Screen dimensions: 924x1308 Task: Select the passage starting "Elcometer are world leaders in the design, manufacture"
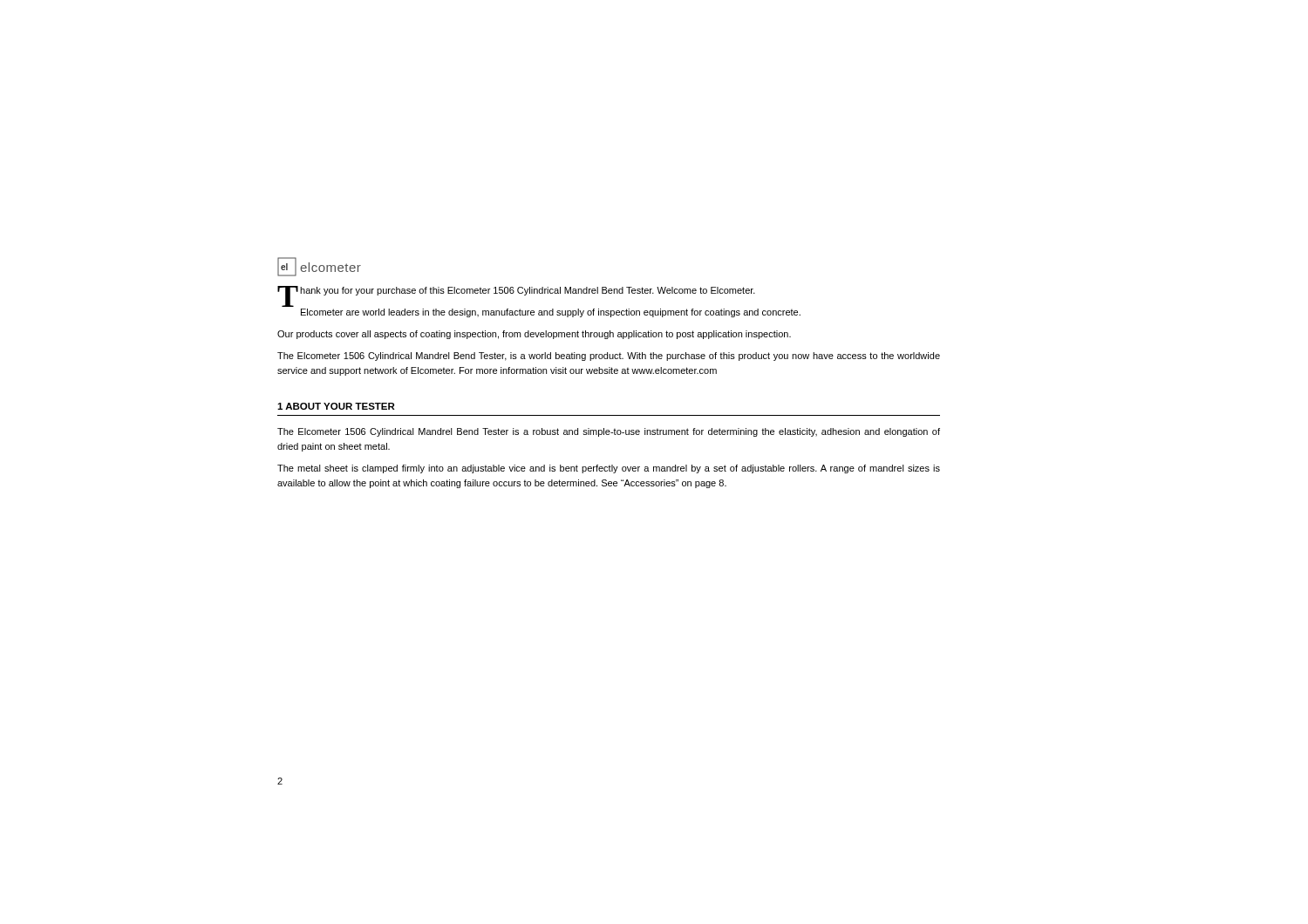(551, 312)
